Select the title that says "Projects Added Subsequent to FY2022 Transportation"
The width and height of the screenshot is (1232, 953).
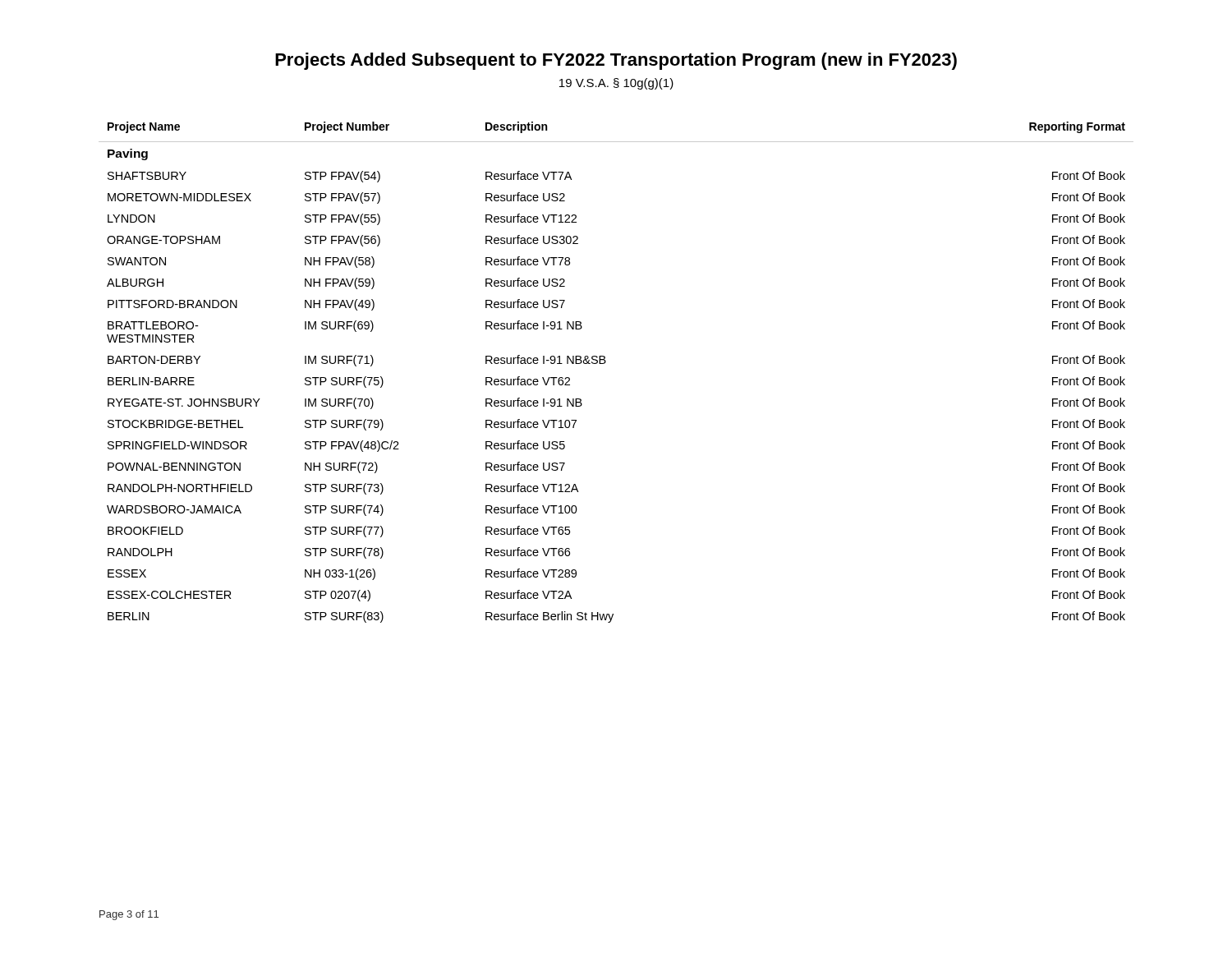(x=616, y=60)
